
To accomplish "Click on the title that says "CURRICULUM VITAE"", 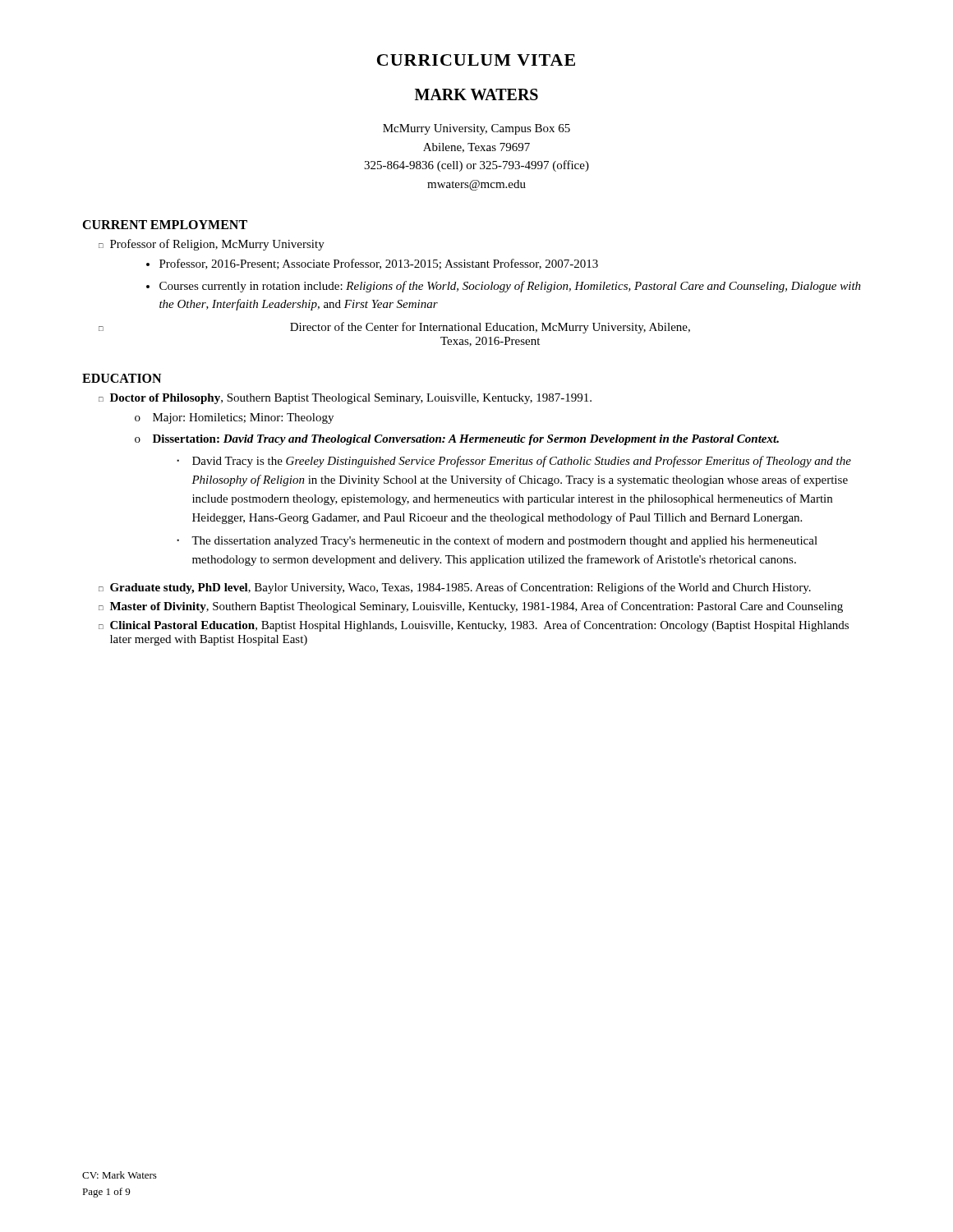I will (x=476, y=60).
